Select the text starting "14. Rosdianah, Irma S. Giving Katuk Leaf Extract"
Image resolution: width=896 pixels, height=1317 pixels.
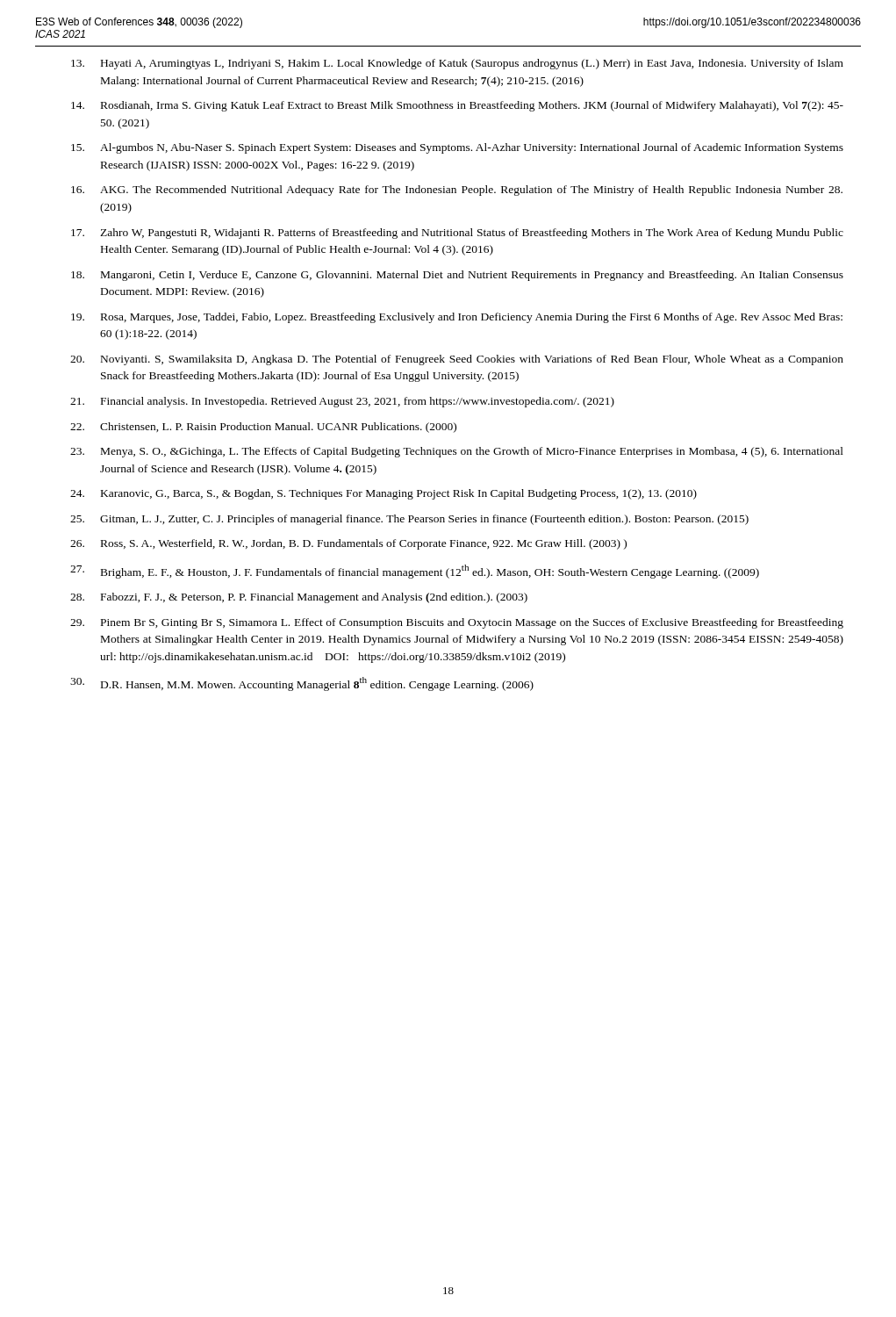click(457, 114)
